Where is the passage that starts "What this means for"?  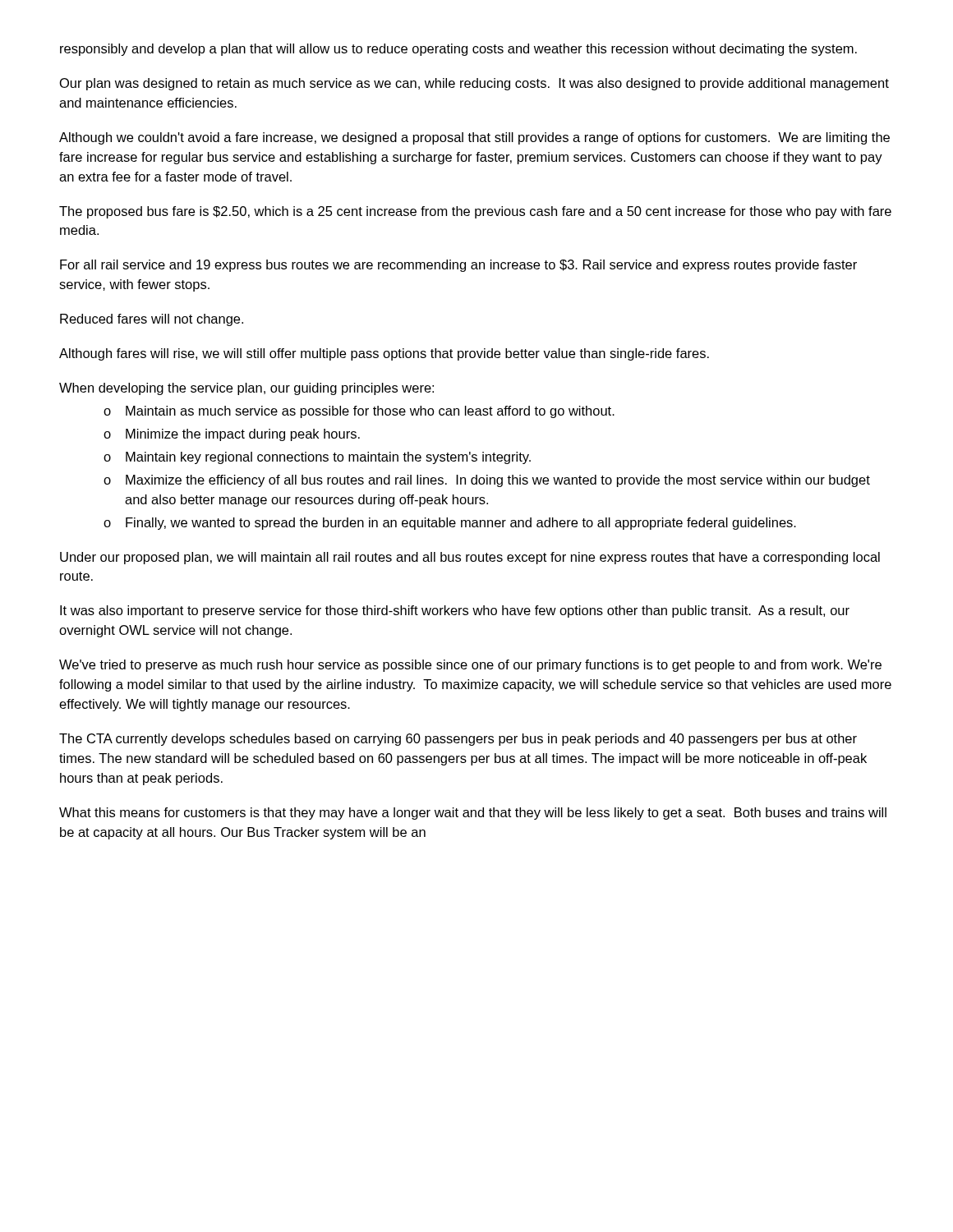[x=473, y=822]
